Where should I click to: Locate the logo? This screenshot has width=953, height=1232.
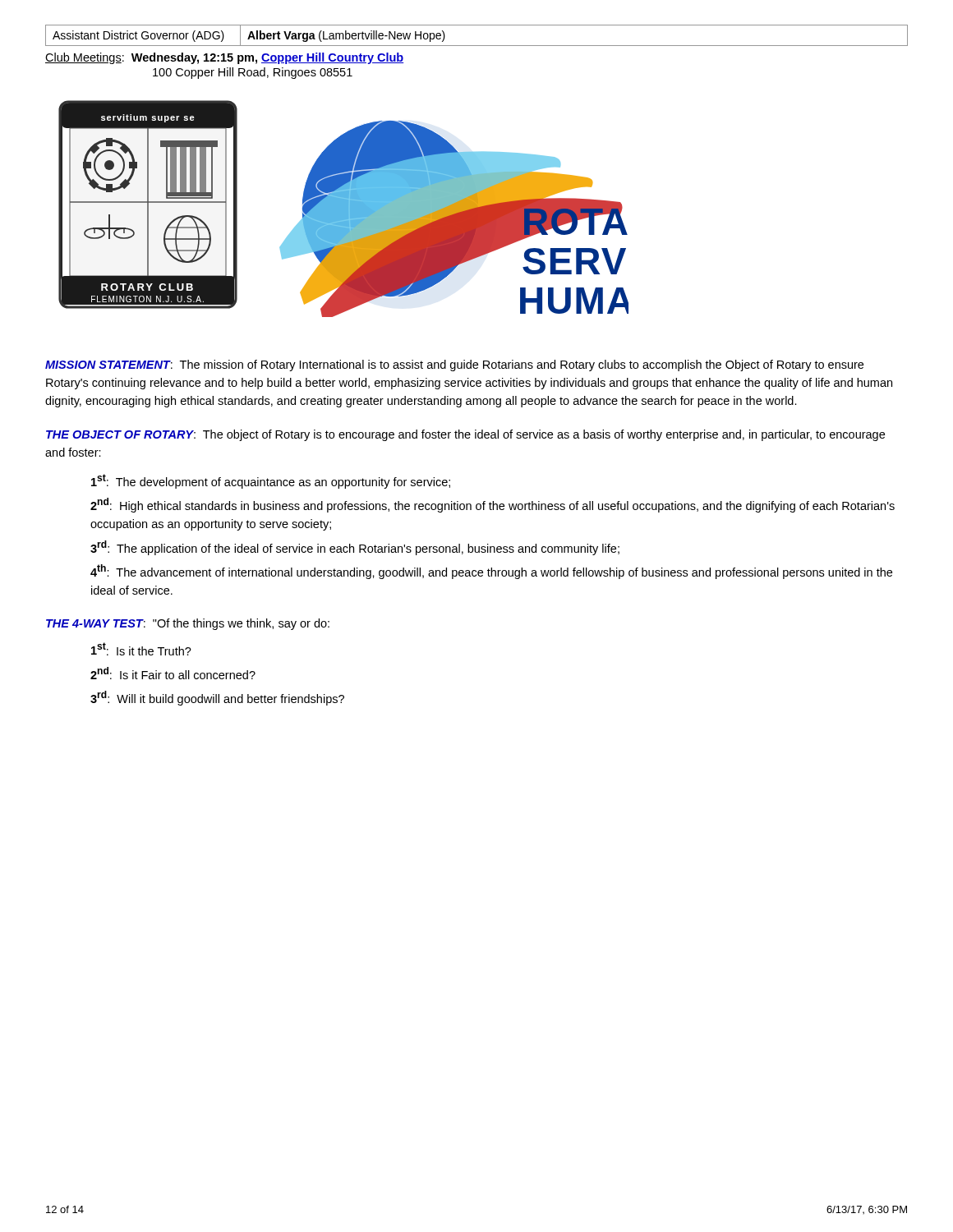coord(476,214)
